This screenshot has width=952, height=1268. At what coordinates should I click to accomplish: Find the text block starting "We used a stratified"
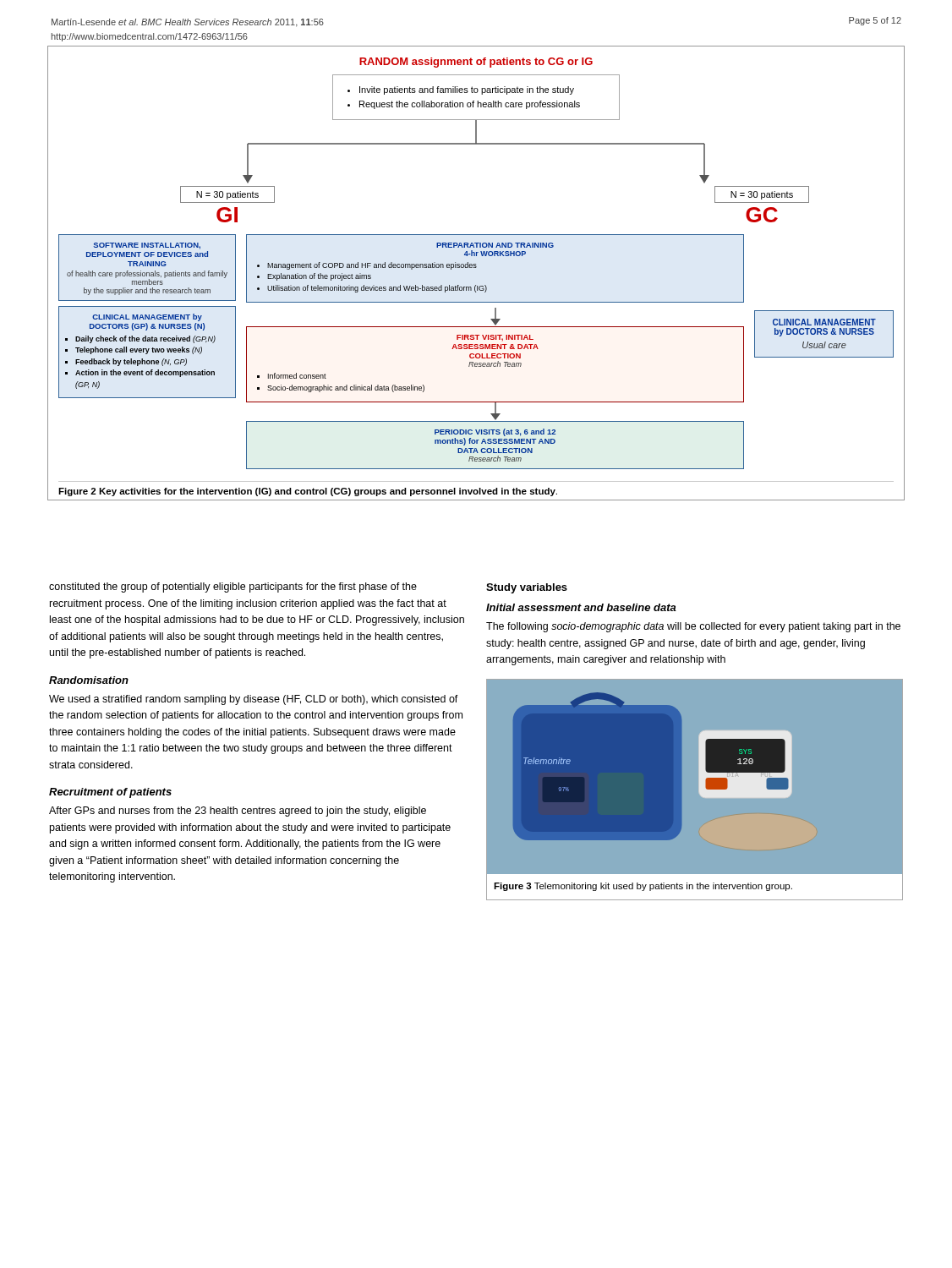(256, 732)
